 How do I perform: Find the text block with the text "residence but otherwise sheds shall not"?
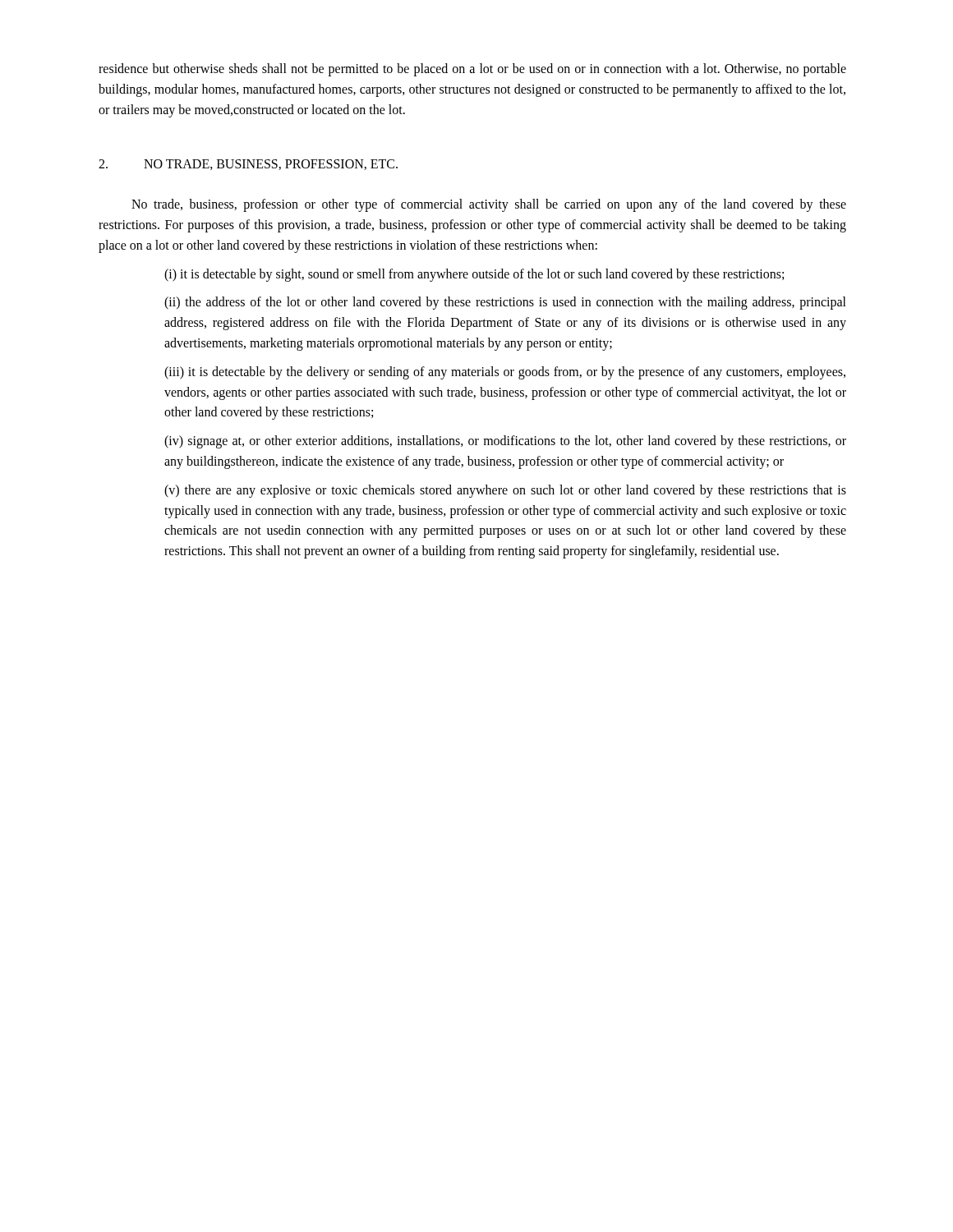pyautogui.click(x=472, y=89)
